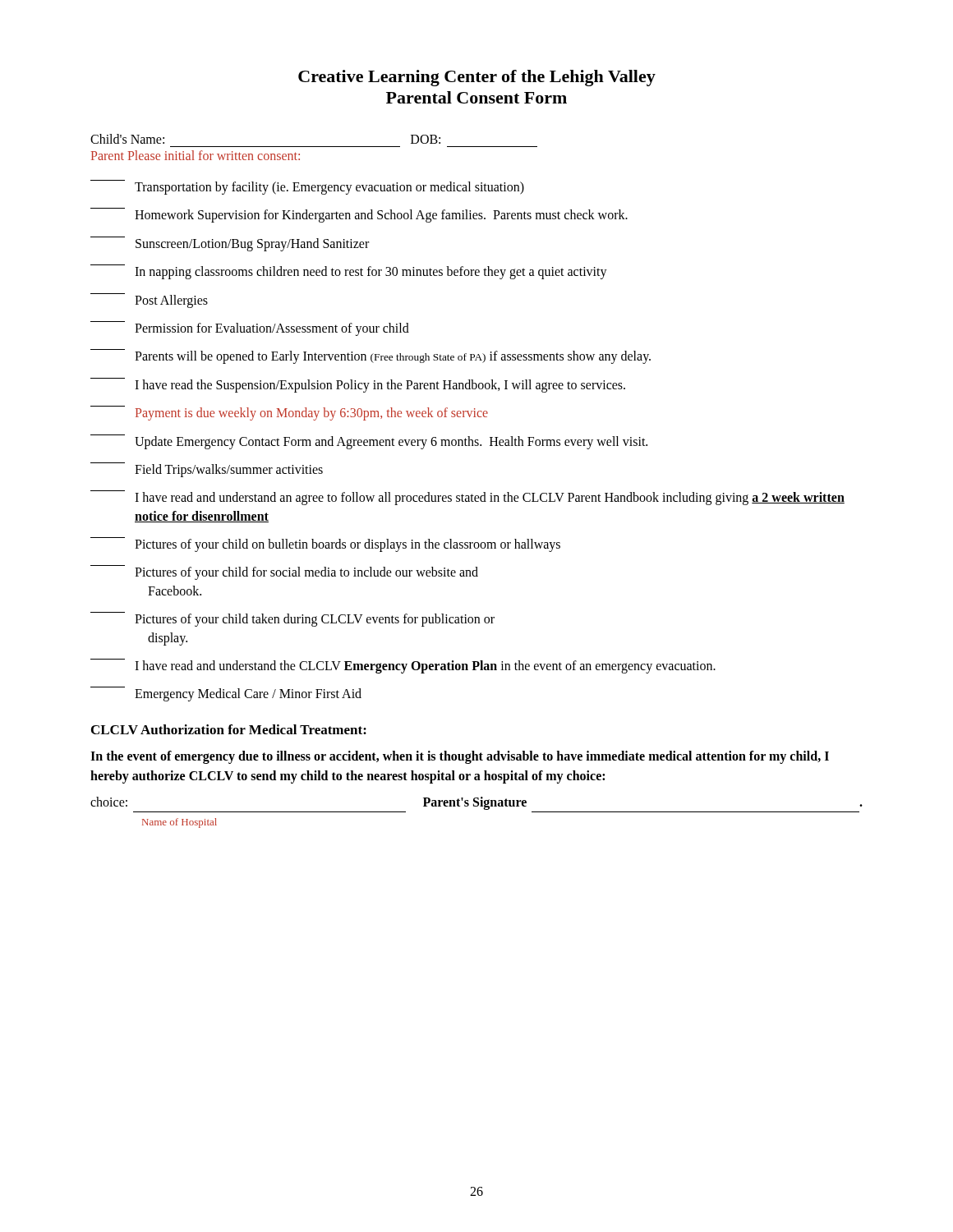Click on the list item that reads "Update Emergency Contact Form and Agreement"

(476, 442)
